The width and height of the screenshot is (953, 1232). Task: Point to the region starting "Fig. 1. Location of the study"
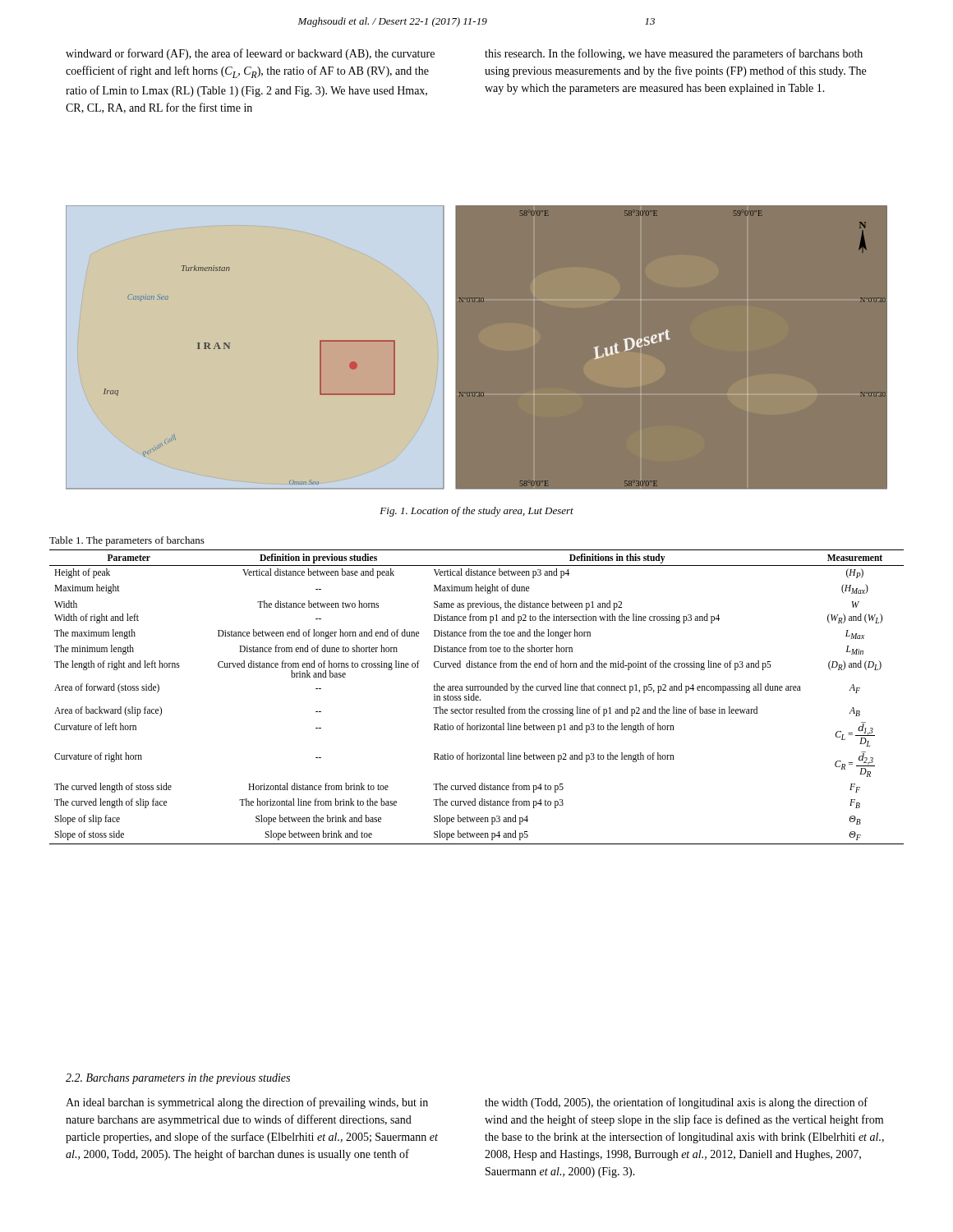point(476,510)
